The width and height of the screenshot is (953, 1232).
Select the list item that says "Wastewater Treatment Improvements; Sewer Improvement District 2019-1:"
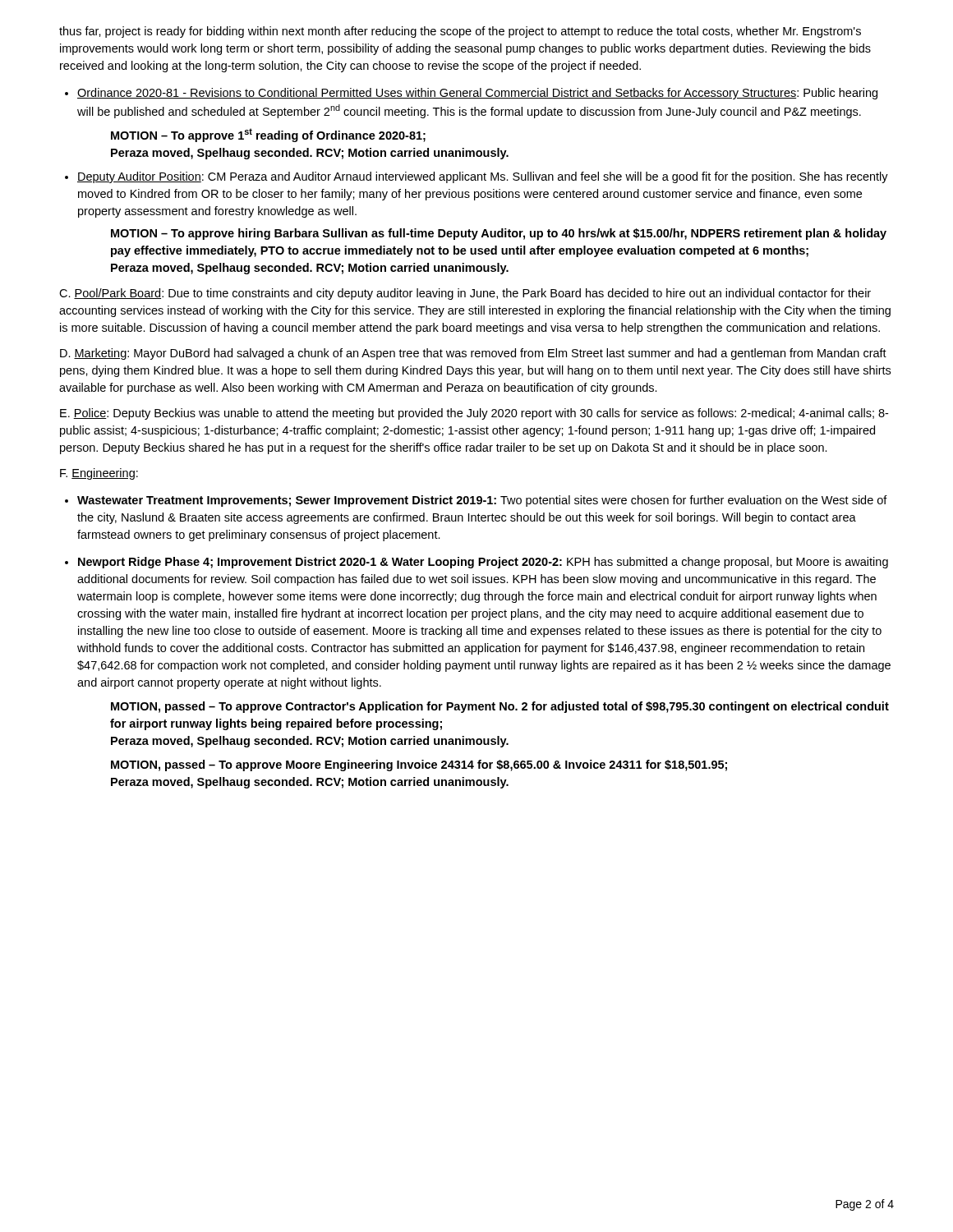tap(486, 518)
